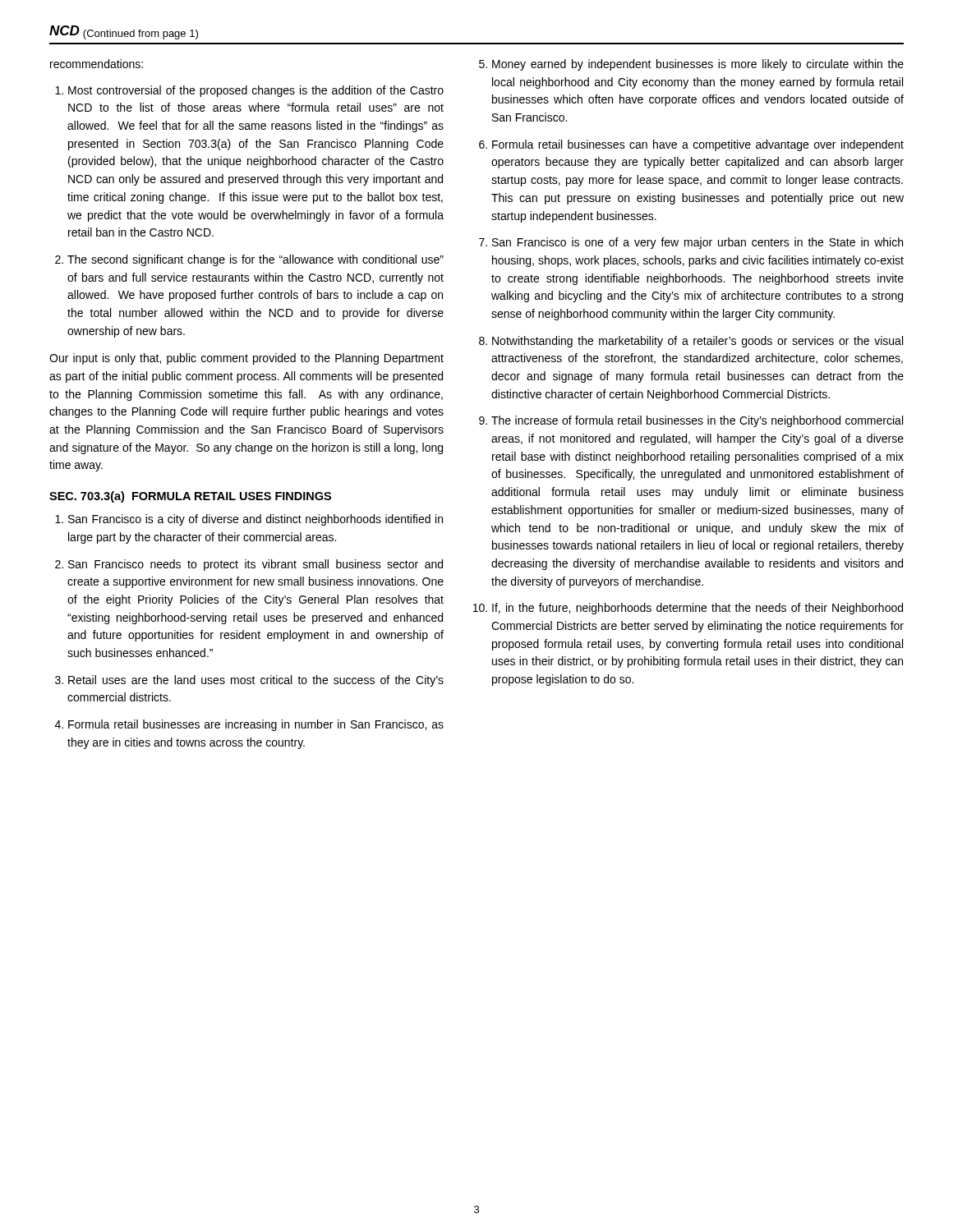Where is the passage that starts "Our input is only"?
This screenshot has width=953, height=1232.
(246, 412)
